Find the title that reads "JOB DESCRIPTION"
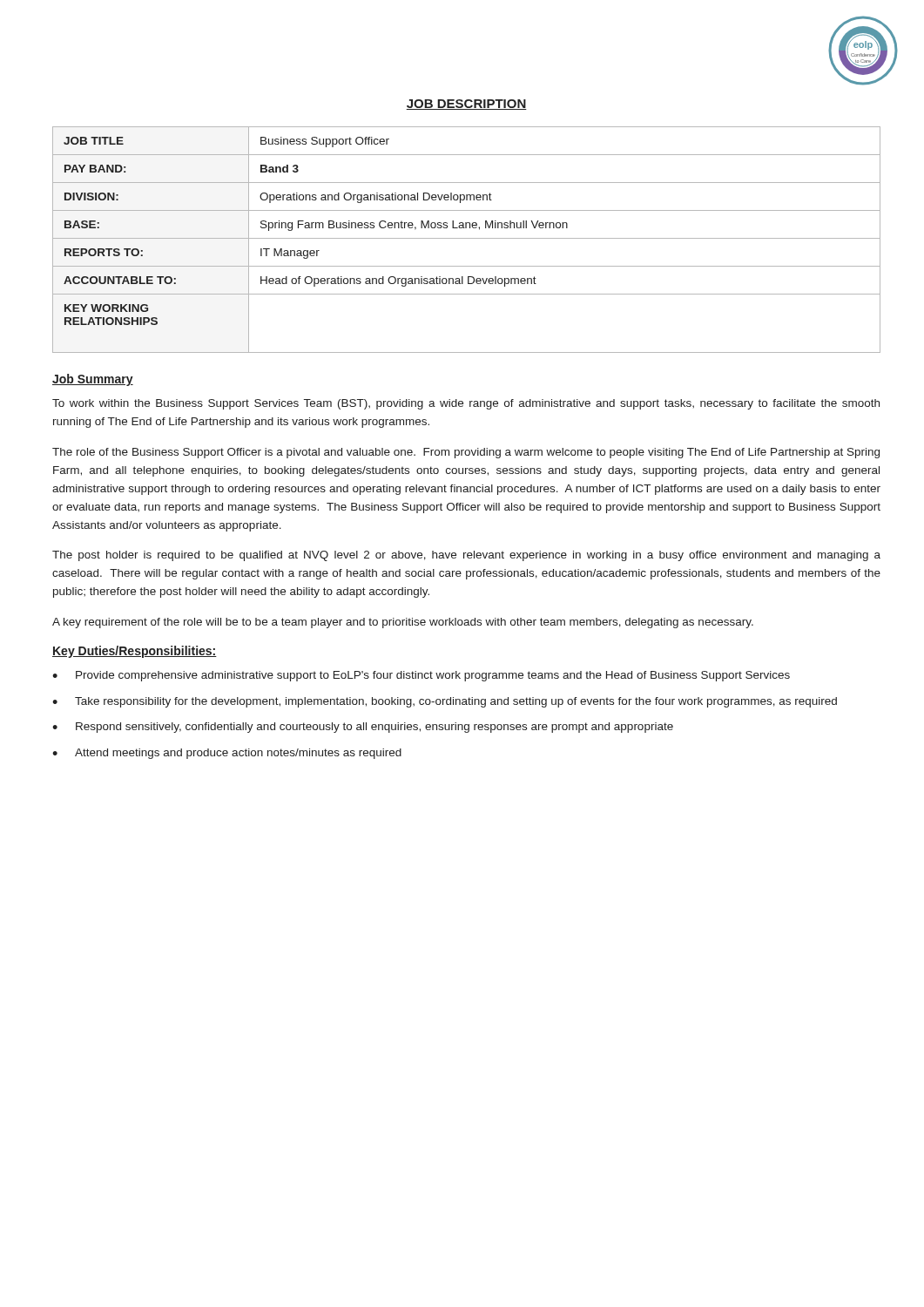 point(466,103)
